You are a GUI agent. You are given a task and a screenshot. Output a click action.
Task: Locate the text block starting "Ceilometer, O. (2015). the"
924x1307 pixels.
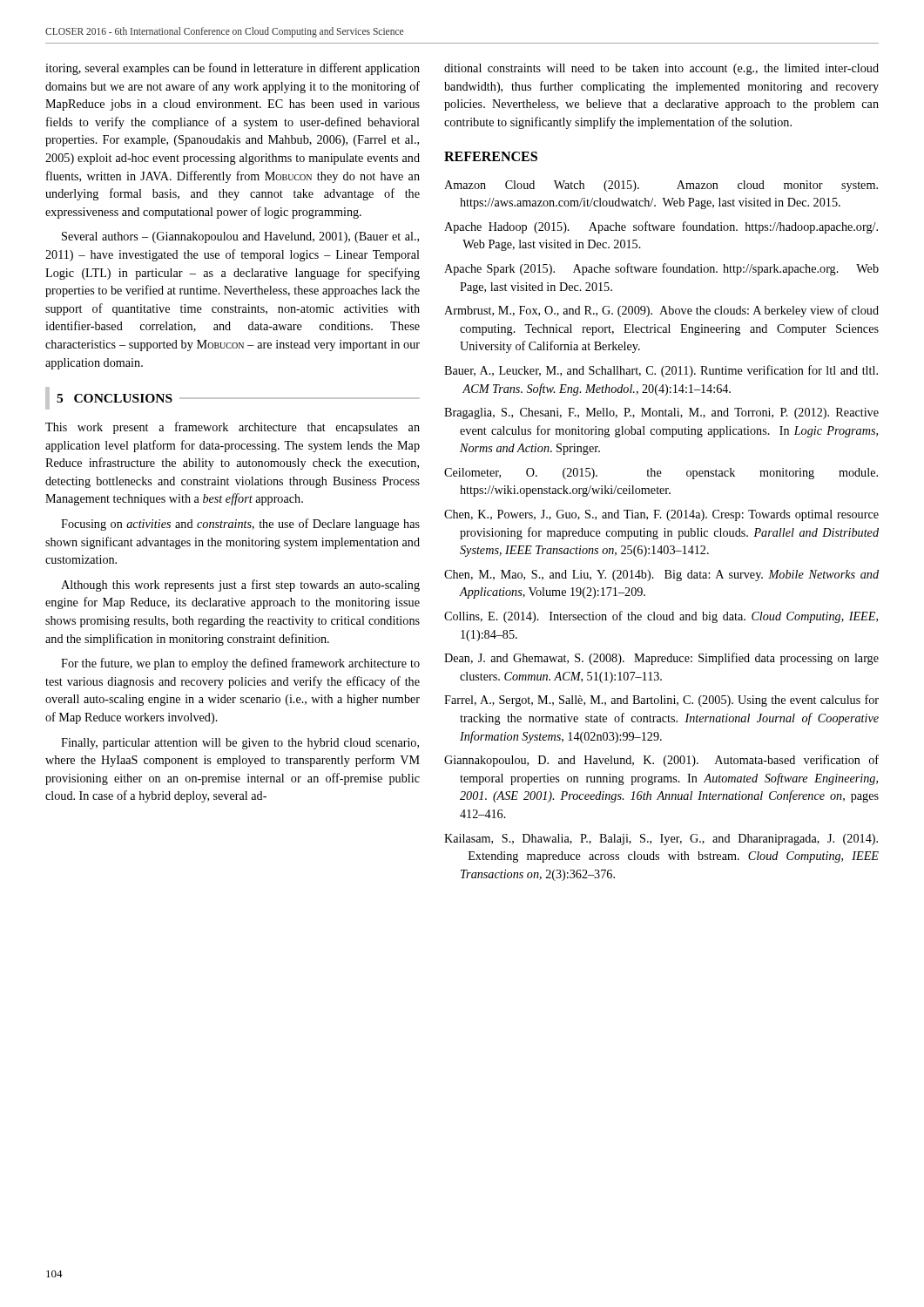(x=661, y=481)
